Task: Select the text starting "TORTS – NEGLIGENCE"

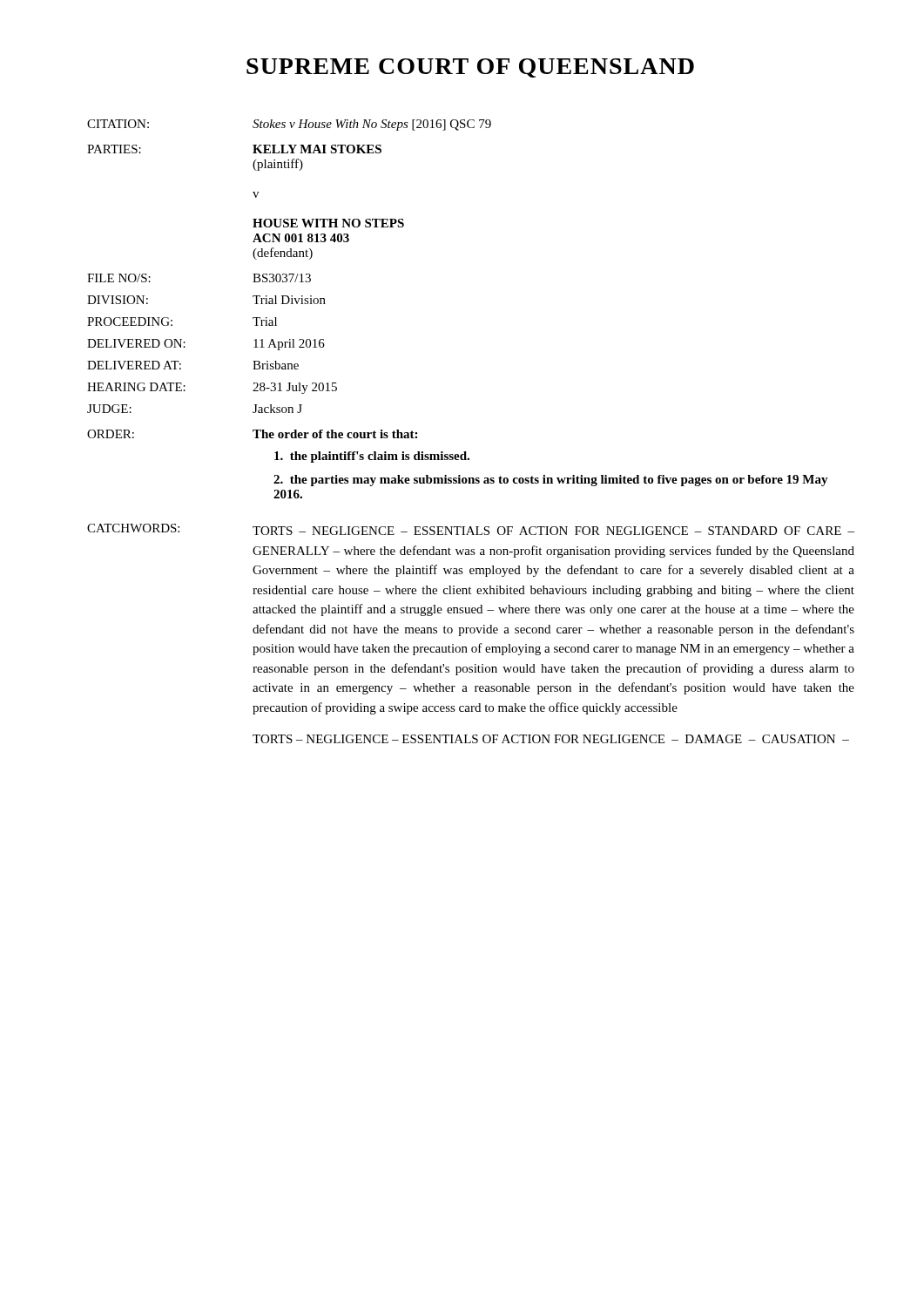Action: 471,739
